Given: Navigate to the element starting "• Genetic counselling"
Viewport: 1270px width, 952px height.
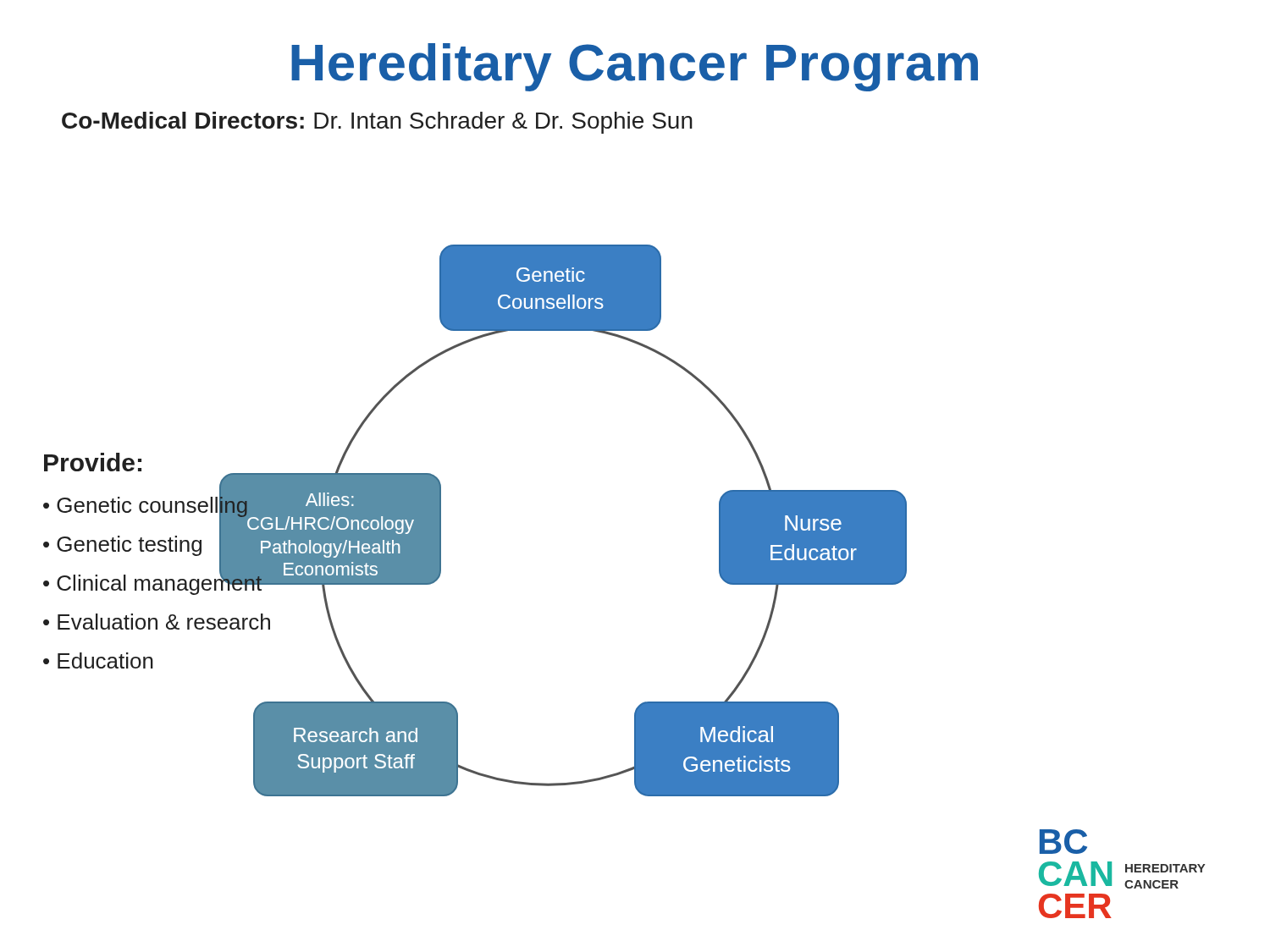Looking at the screenshot, I should click(145, 505).
